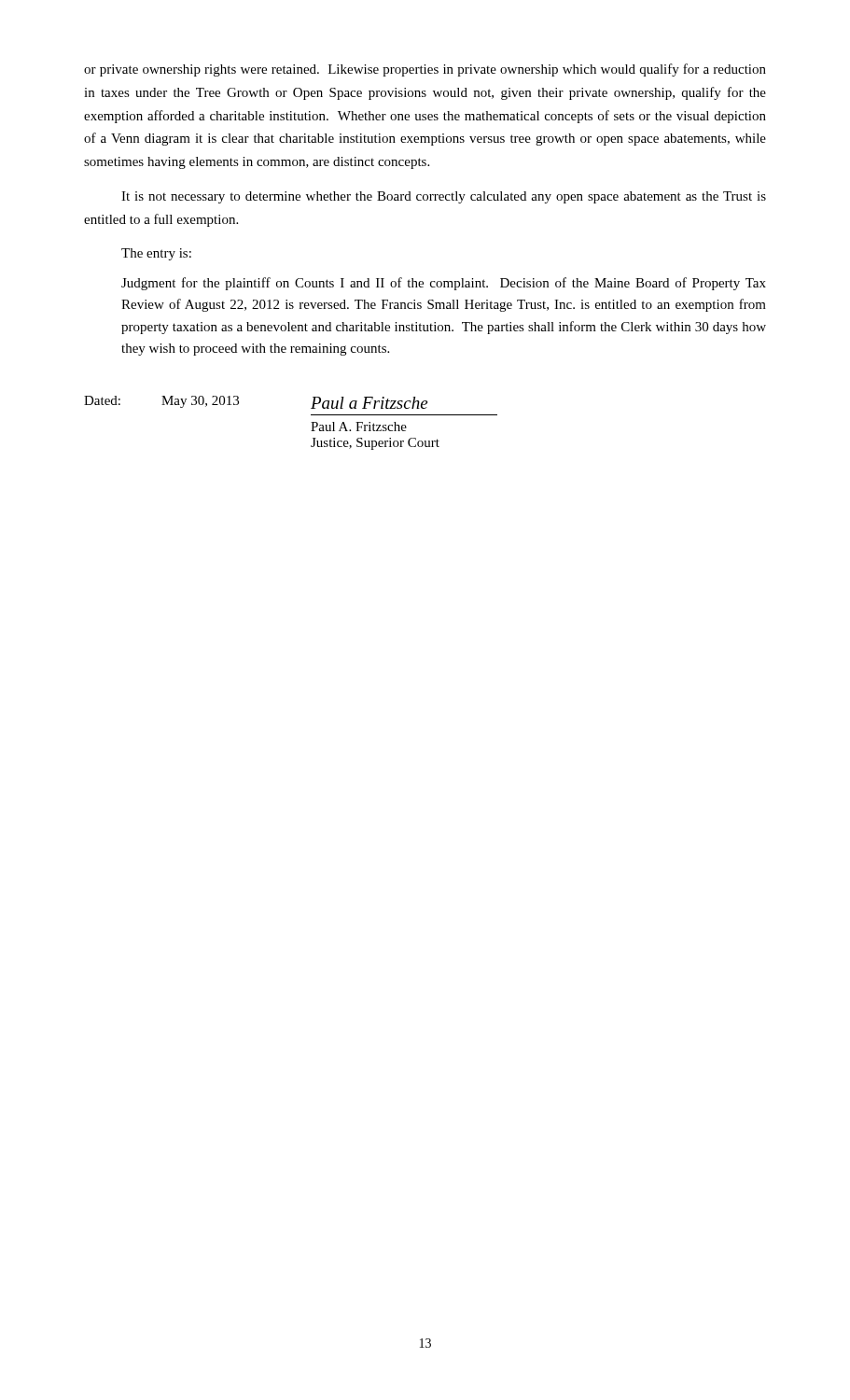Locate the text block containing "It is not necessary to"

pos(425,207)
